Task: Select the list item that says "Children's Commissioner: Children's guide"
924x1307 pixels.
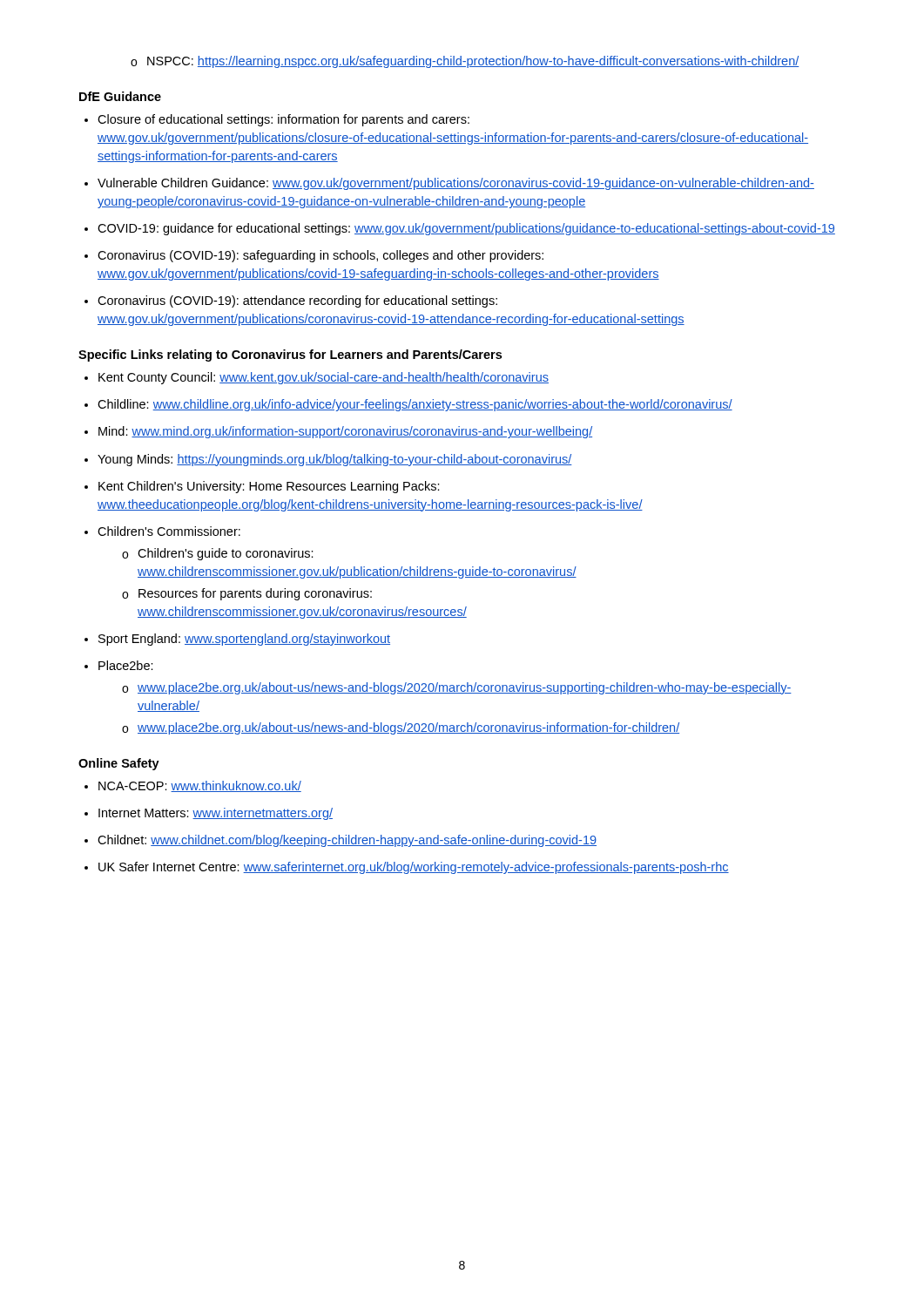Action: (462, 572)
